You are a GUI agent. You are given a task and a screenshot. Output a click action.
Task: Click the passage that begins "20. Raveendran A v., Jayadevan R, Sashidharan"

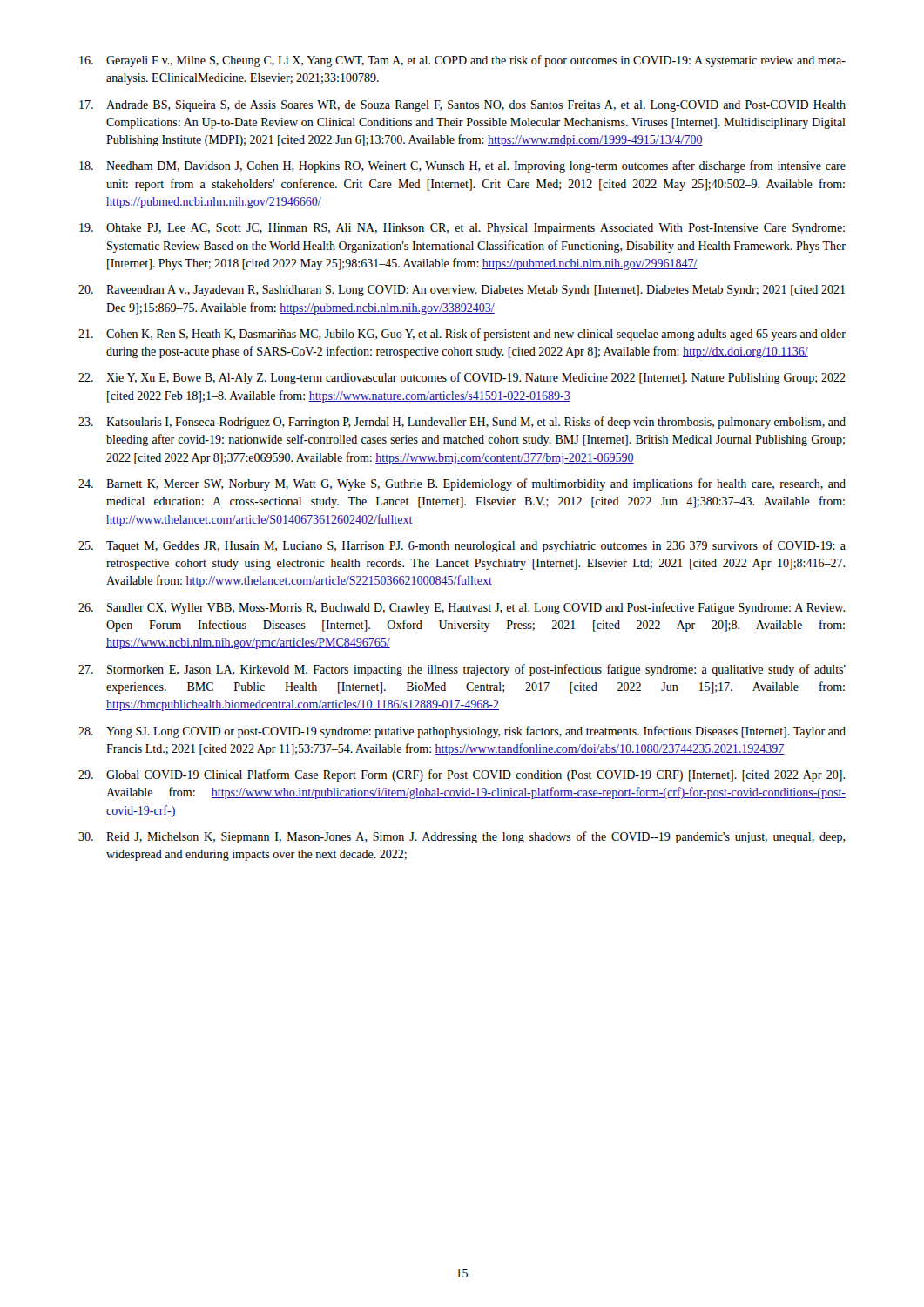click(462, 299)
